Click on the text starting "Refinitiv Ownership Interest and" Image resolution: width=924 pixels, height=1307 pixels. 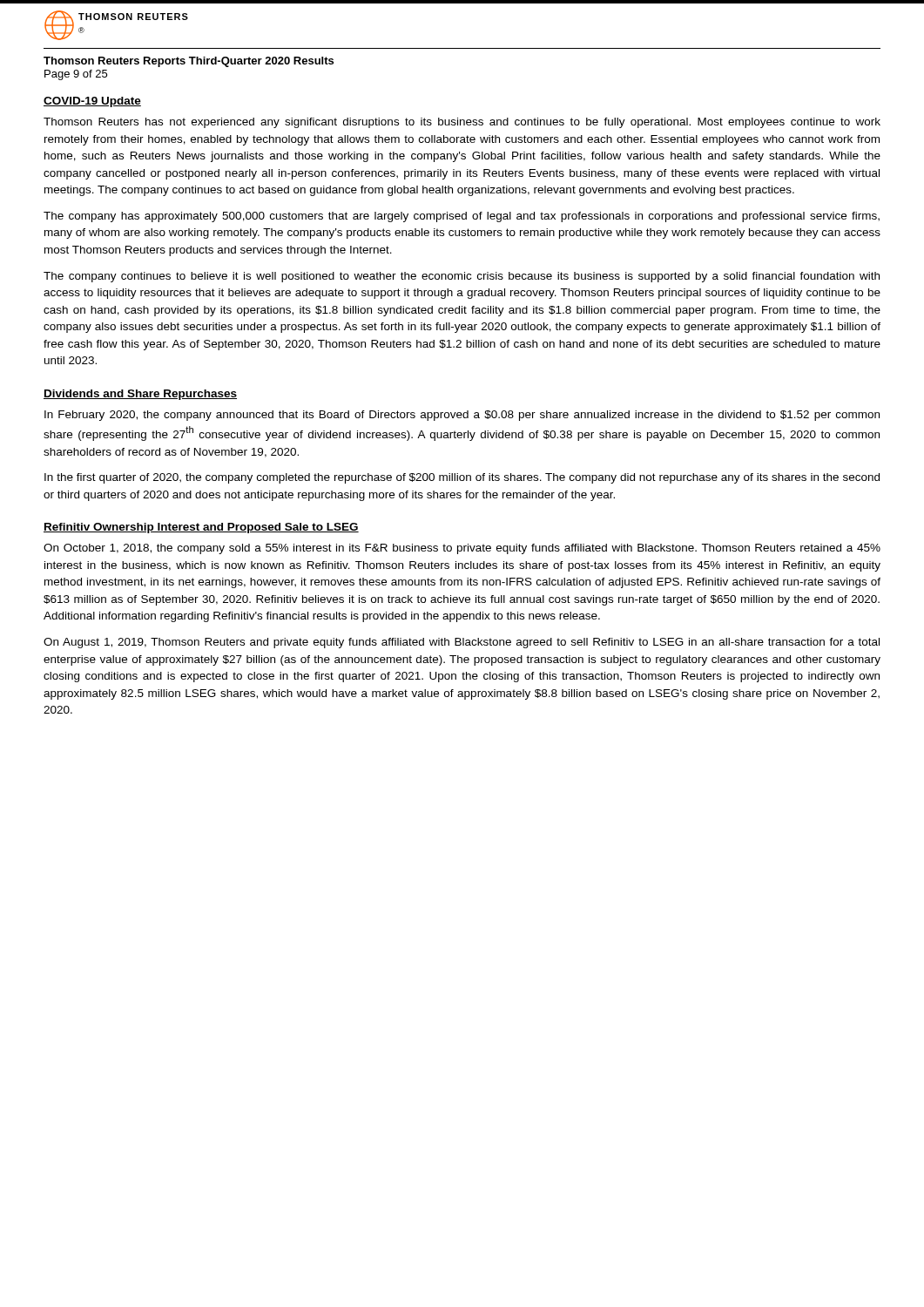pos(201,527)
